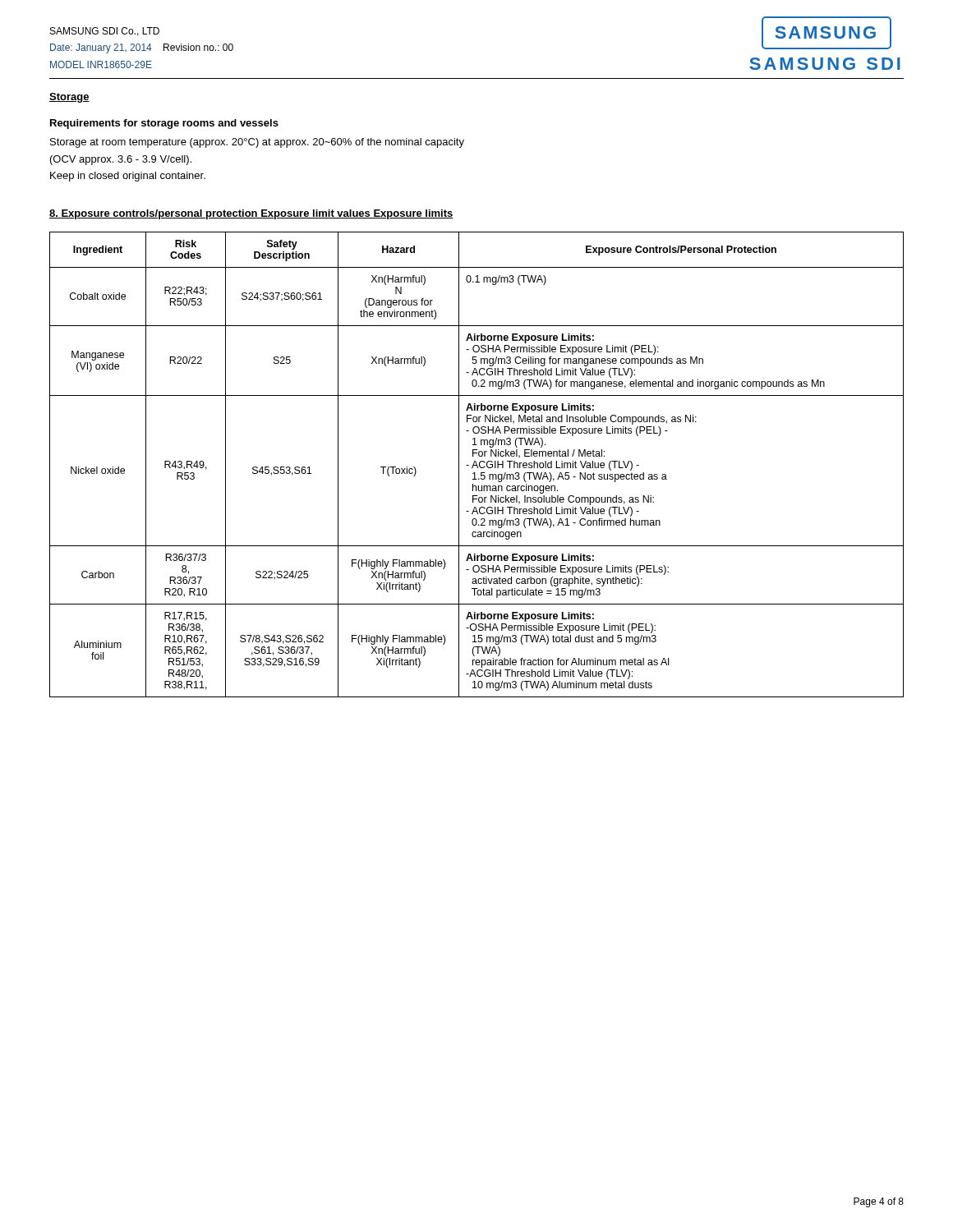953x1232 pixels.
Task: Click on the passage starting "Requirements for storage rooms and"
Action: tap(164, 124)
